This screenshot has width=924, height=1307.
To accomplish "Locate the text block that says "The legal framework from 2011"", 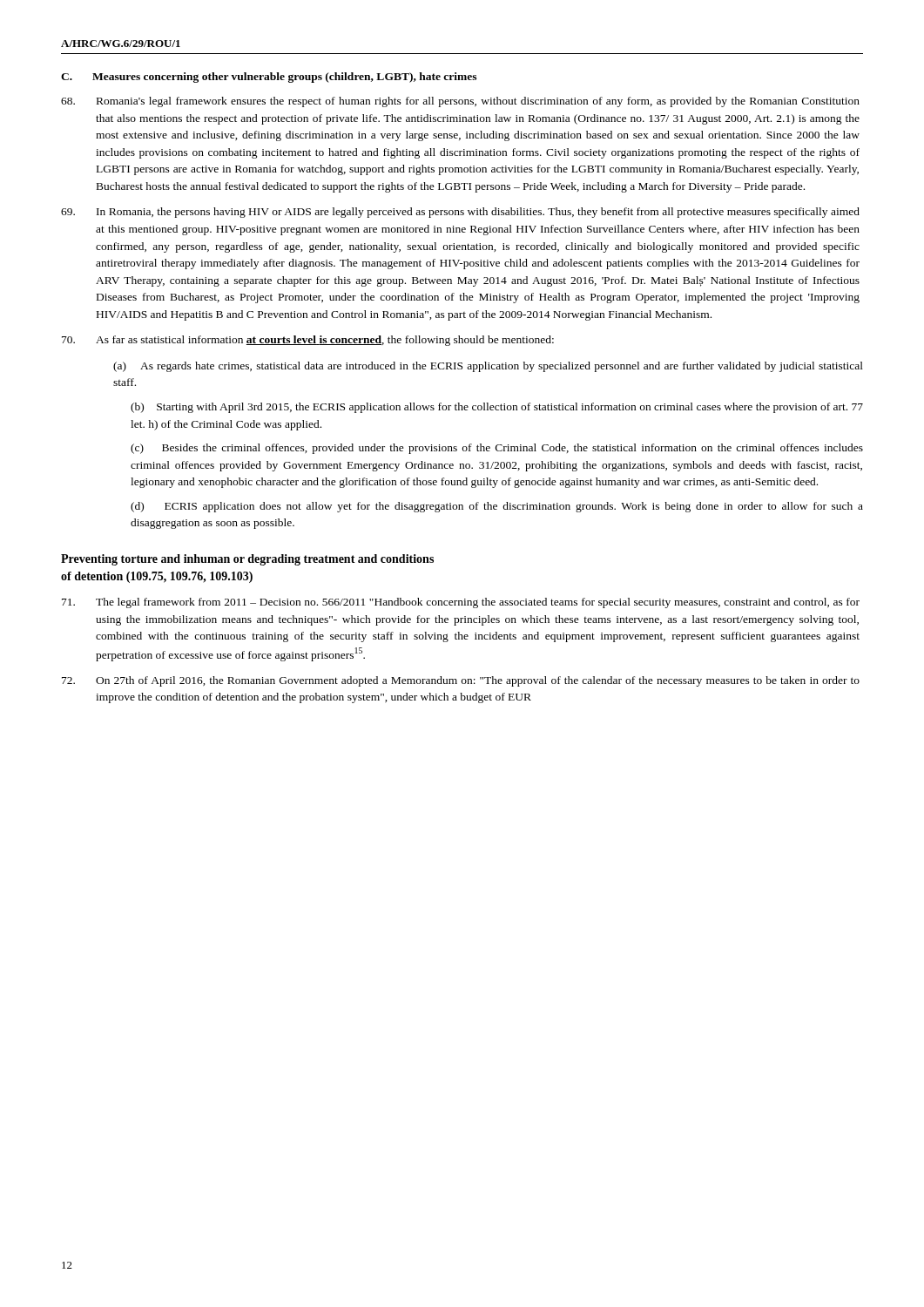I will [x=460, y=628].
